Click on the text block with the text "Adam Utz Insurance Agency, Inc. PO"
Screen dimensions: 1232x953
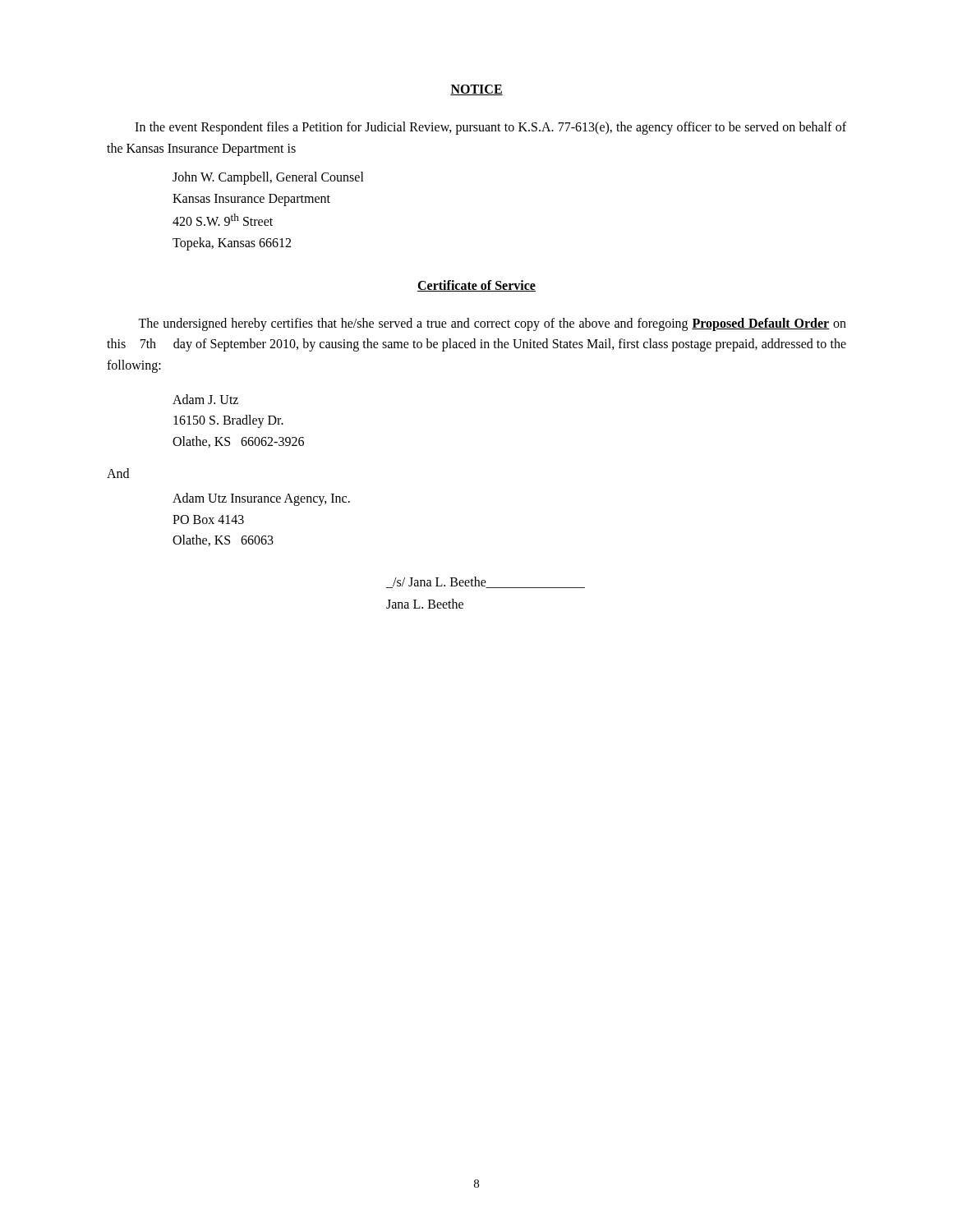click(261, 499)
